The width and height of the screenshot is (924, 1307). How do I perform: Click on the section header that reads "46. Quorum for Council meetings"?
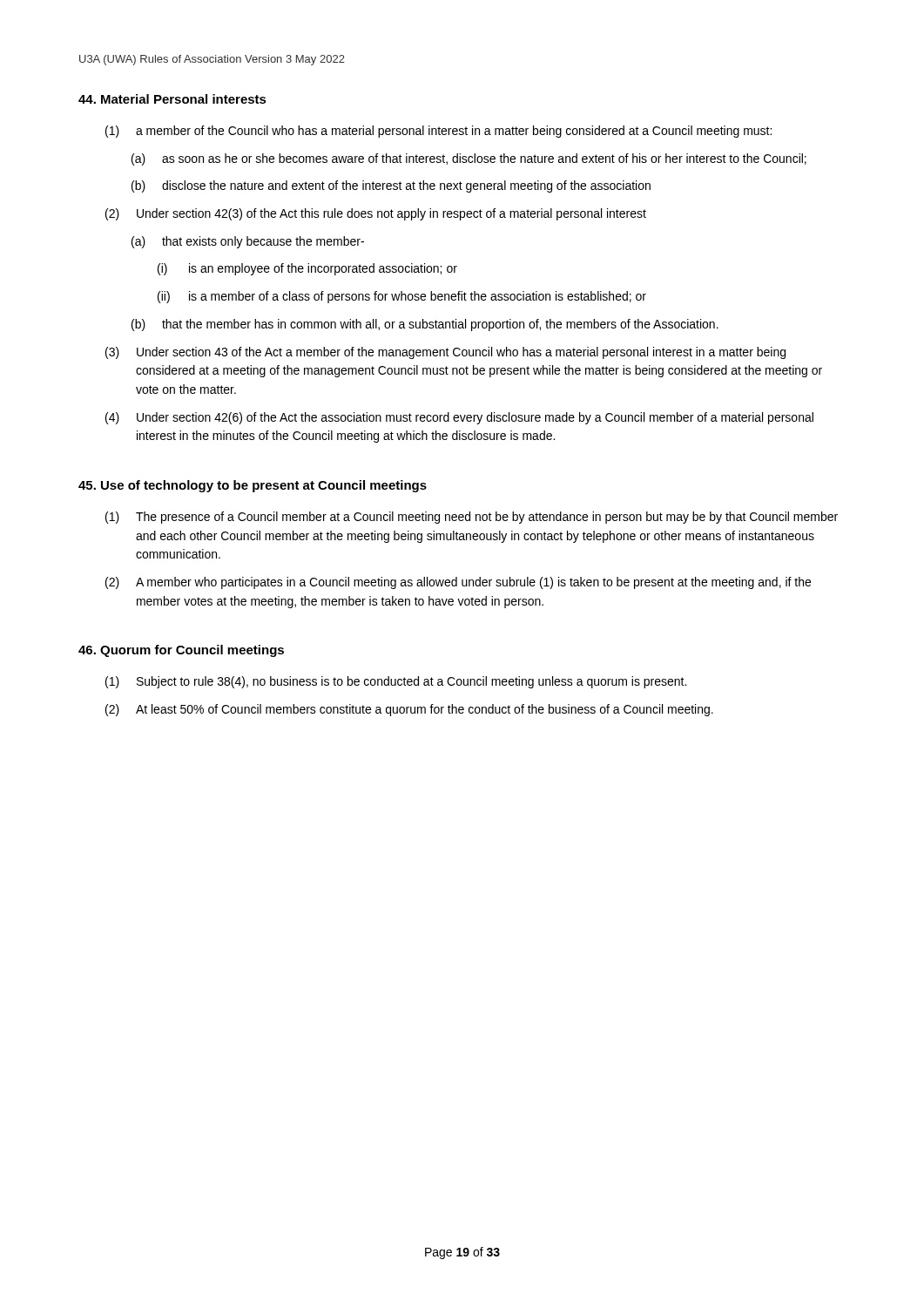[181, 650]
